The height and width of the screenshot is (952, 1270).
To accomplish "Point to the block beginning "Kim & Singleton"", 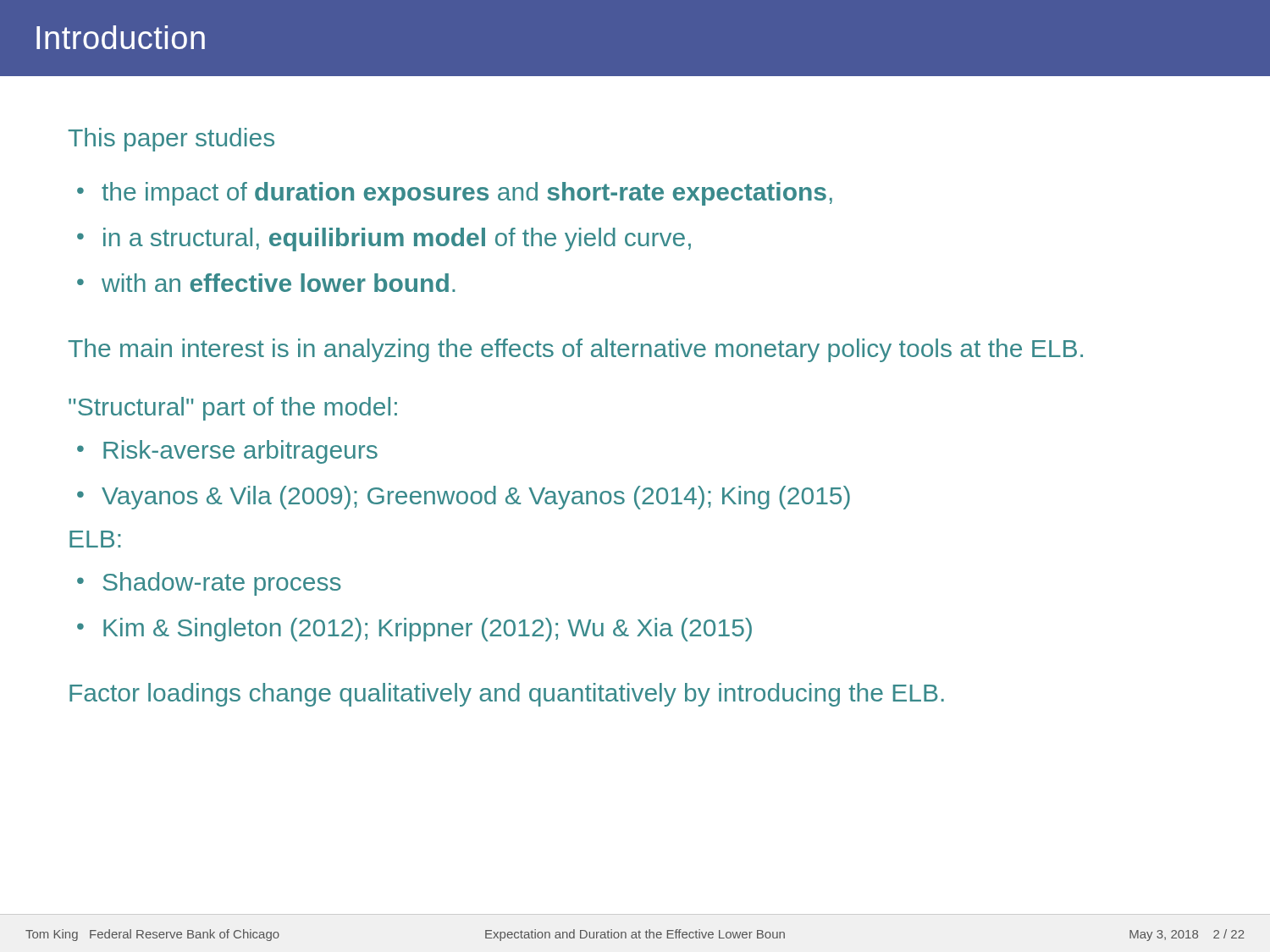I will [427, 627].
